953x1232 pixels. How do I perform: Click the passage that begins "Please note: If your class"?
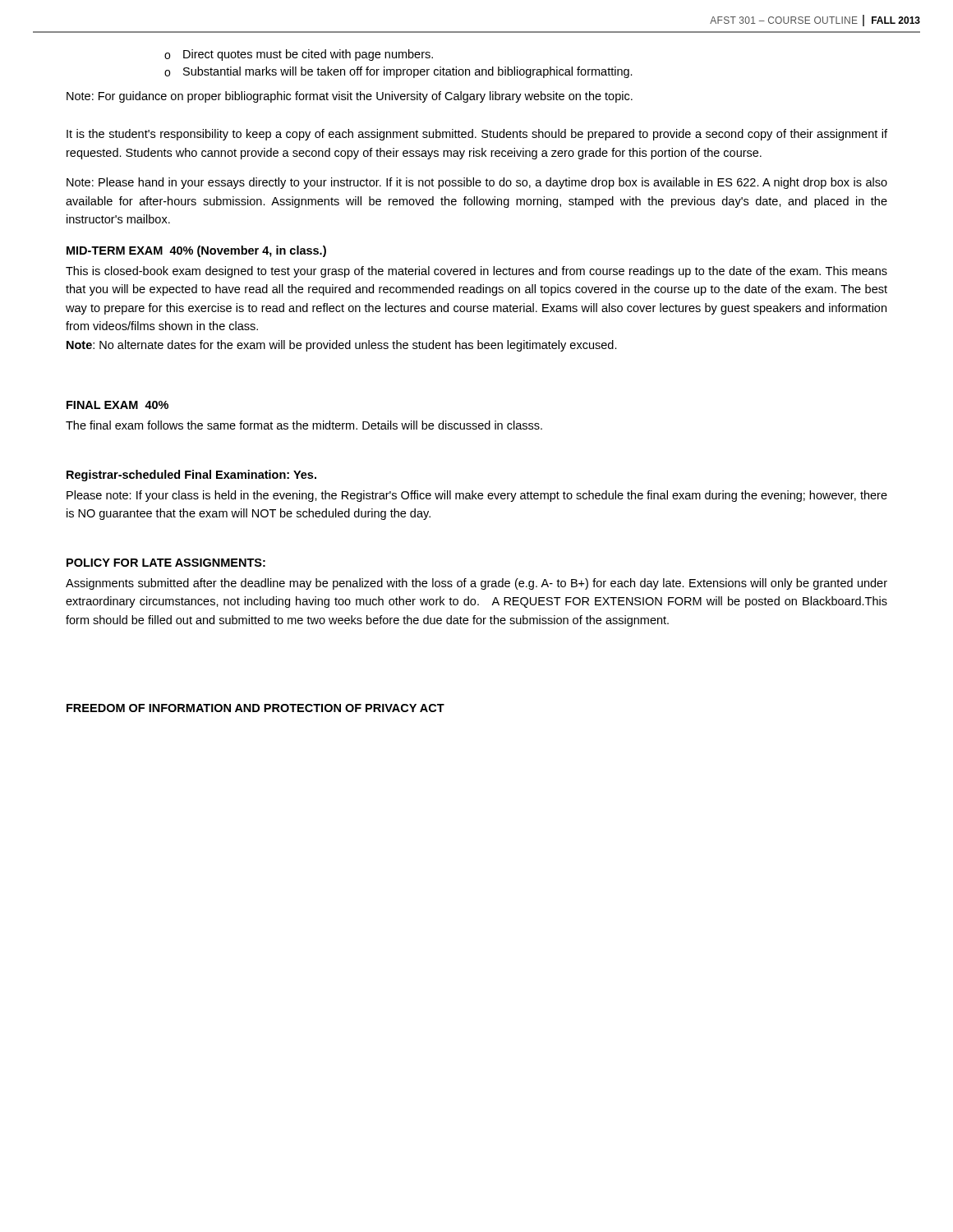pos(476,504)
